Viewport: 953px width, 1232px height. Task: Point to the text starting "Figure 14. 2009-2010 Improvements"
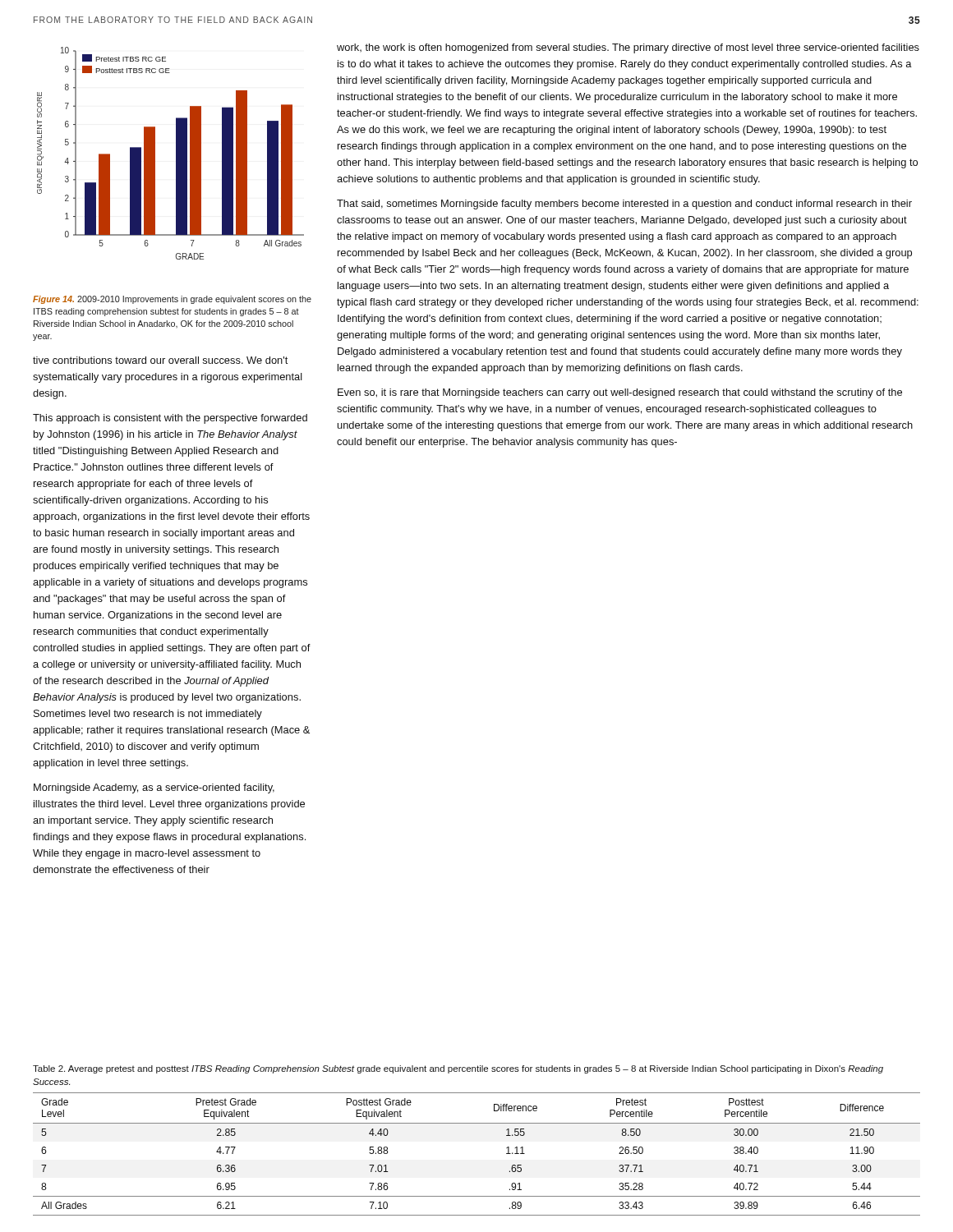(x=172, y=318)
